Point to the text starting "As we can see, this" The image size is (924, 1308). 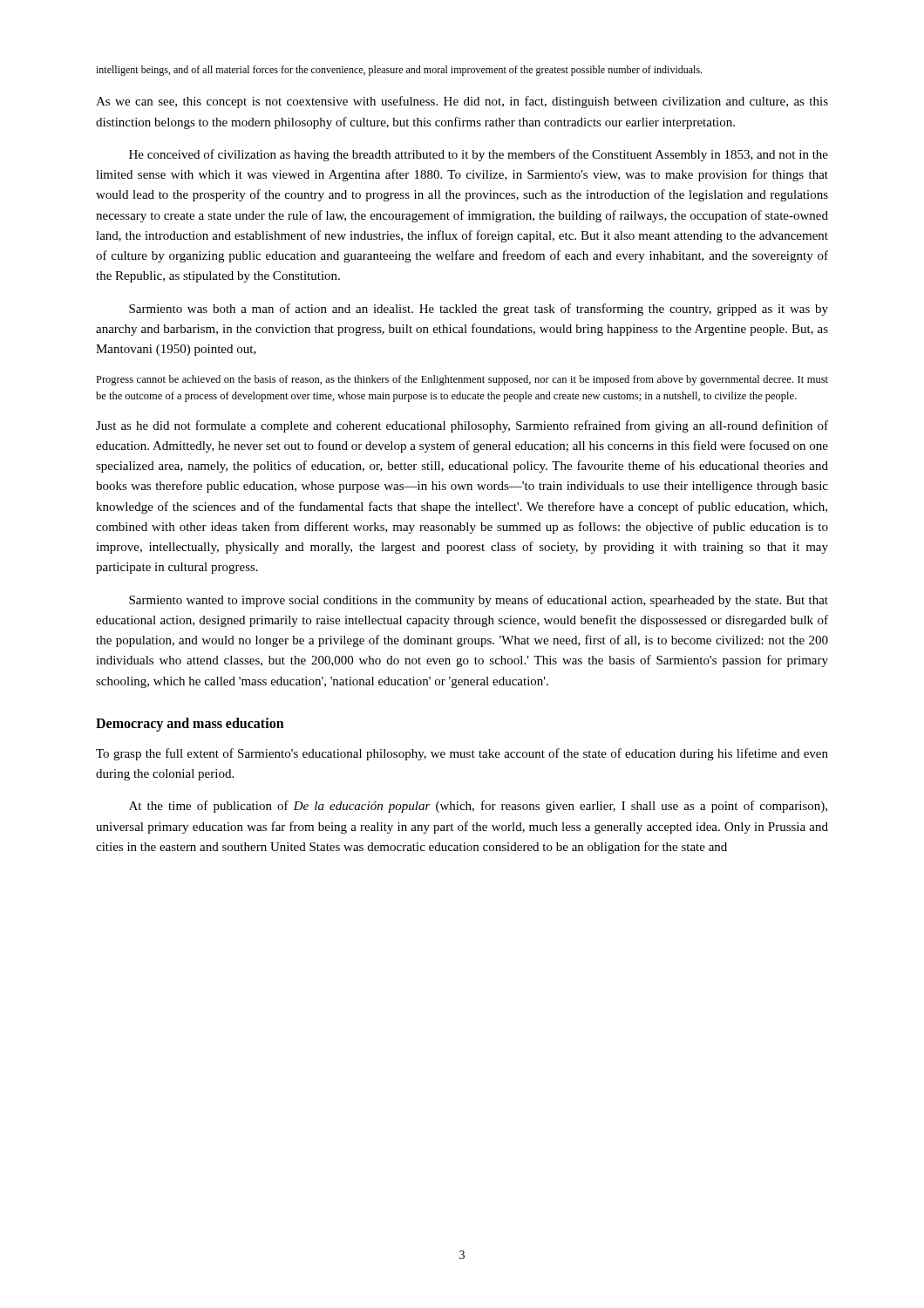(x=462, y=112)
